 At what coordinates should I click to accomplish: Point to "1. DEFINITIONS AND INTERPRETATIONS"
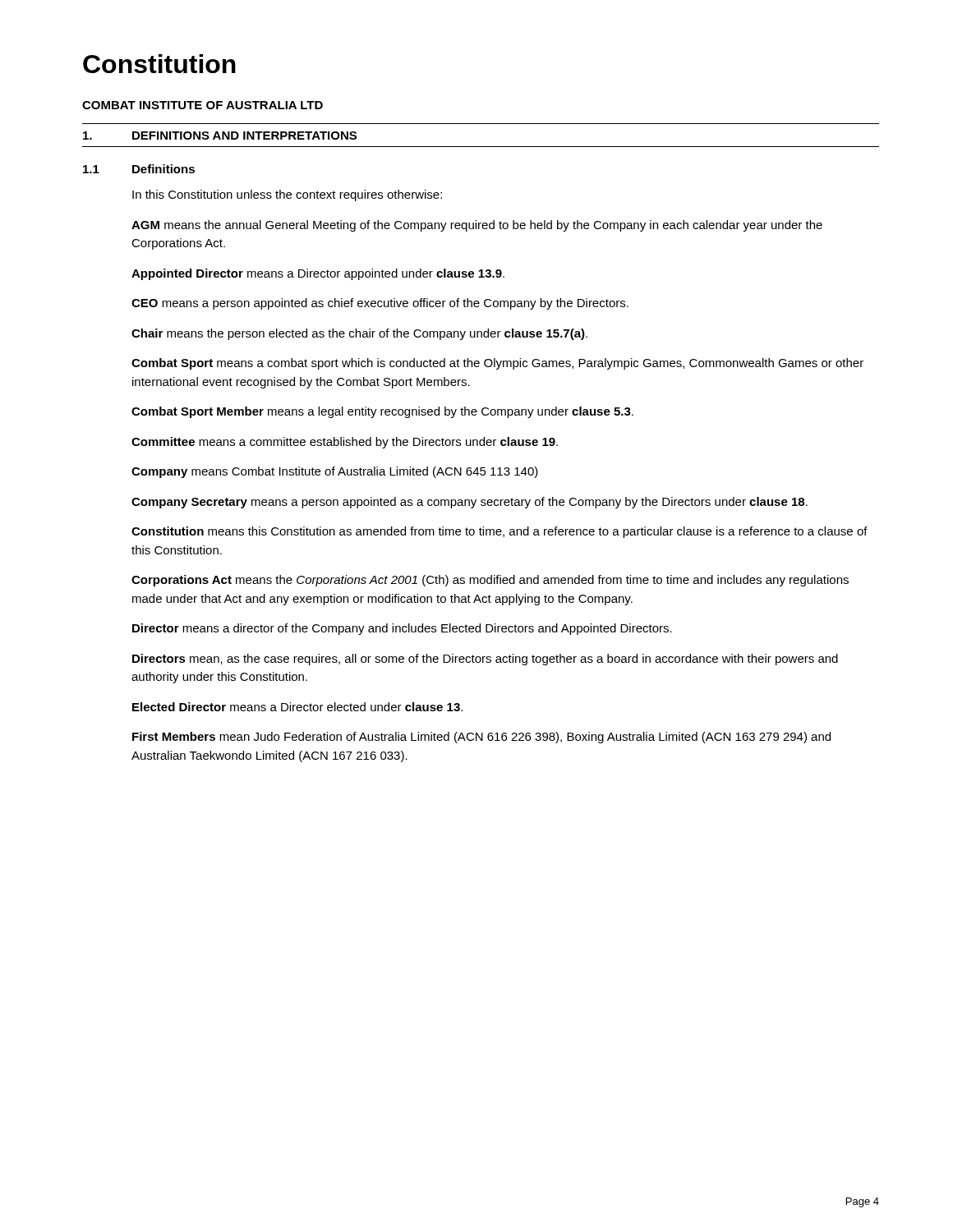220,135
